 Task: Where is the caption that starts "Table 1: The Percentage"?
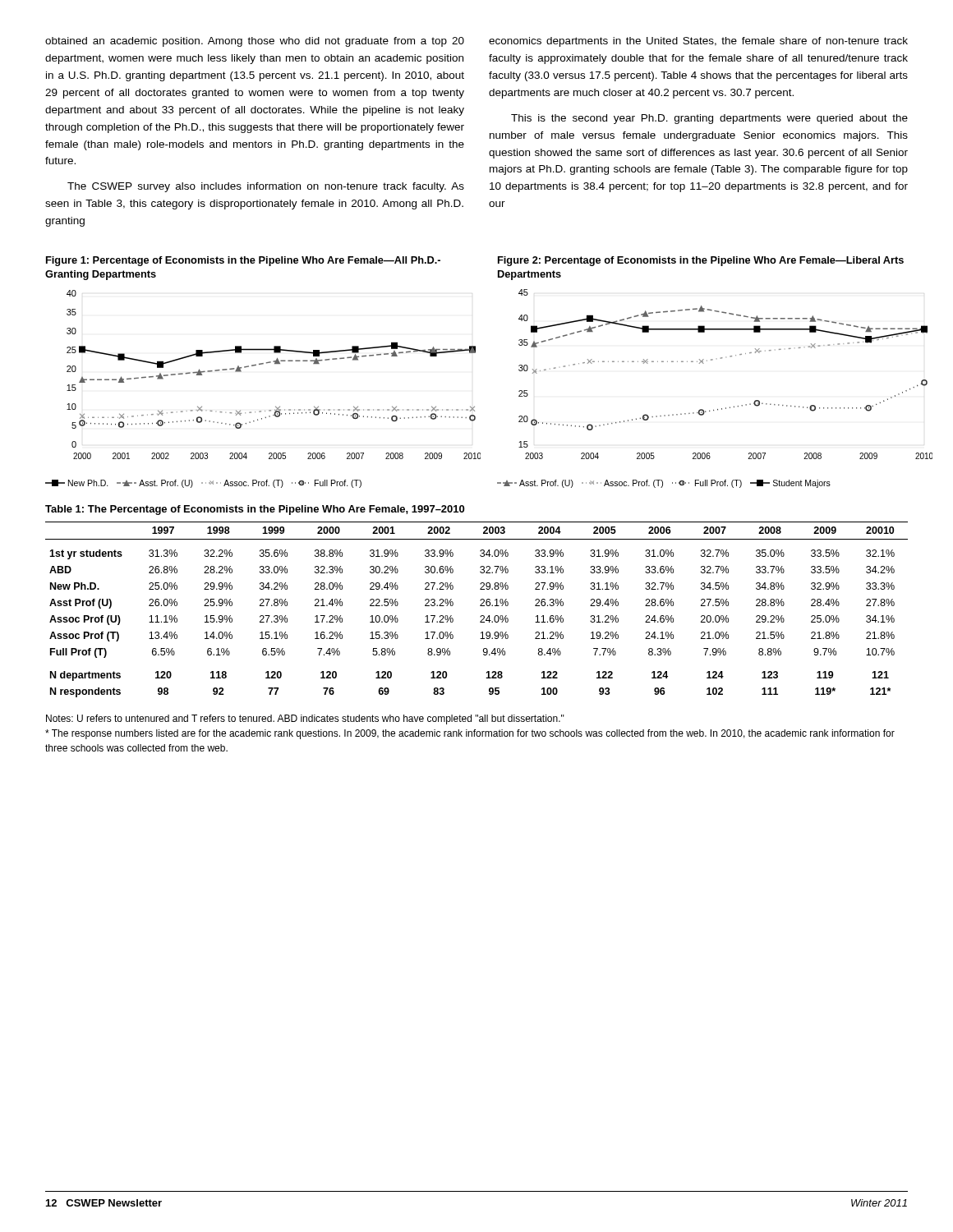pos(255,509)
